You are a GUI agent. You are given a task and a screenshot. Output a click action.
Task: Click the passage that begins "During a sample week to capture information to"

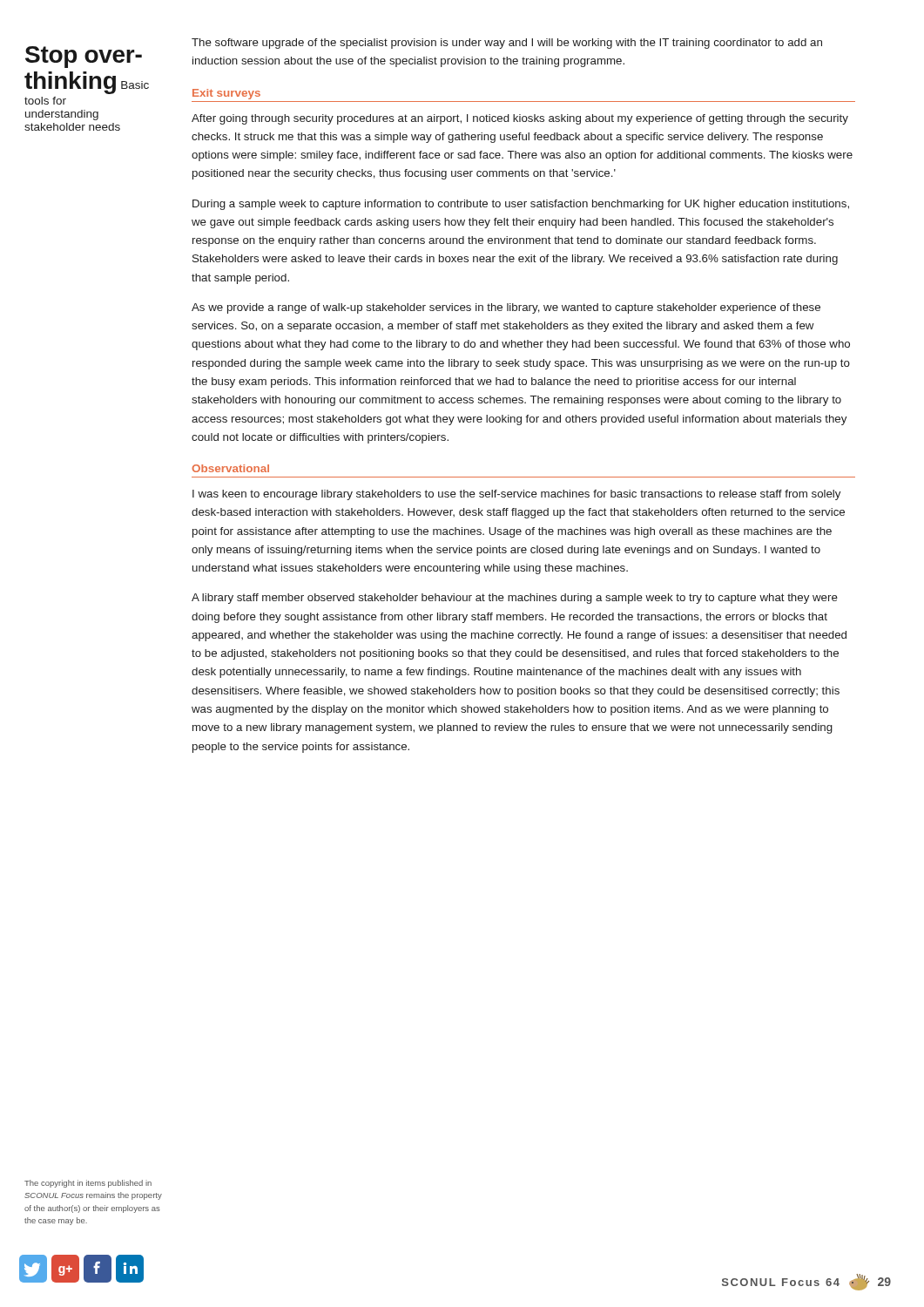(521, 240)
